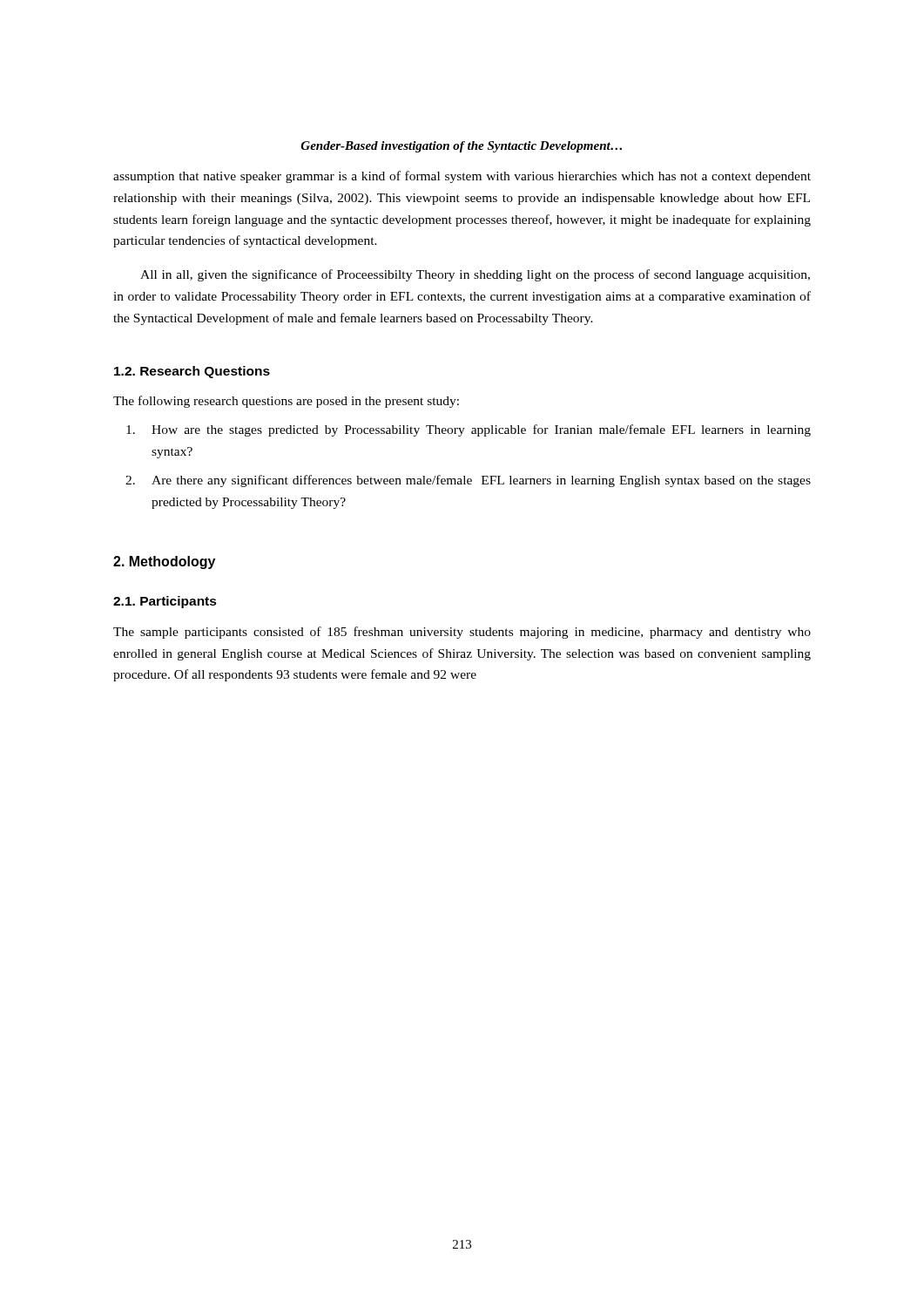Screen dimensions: 1307x924
Task: Click on the text block starting "2. Methodology"
Action: (164, 562)
